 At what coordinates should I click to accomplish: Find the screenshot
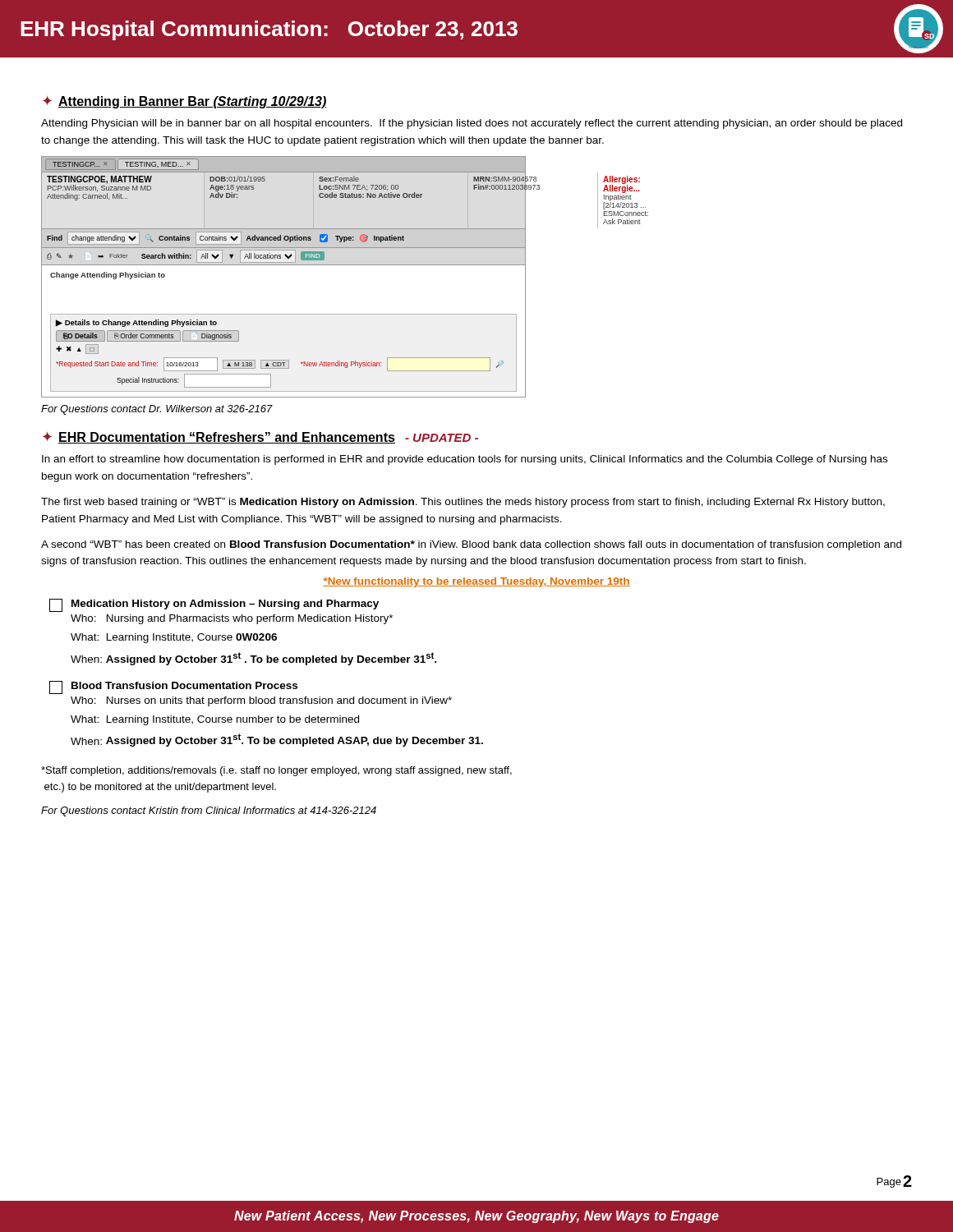[x=283, y=277]
